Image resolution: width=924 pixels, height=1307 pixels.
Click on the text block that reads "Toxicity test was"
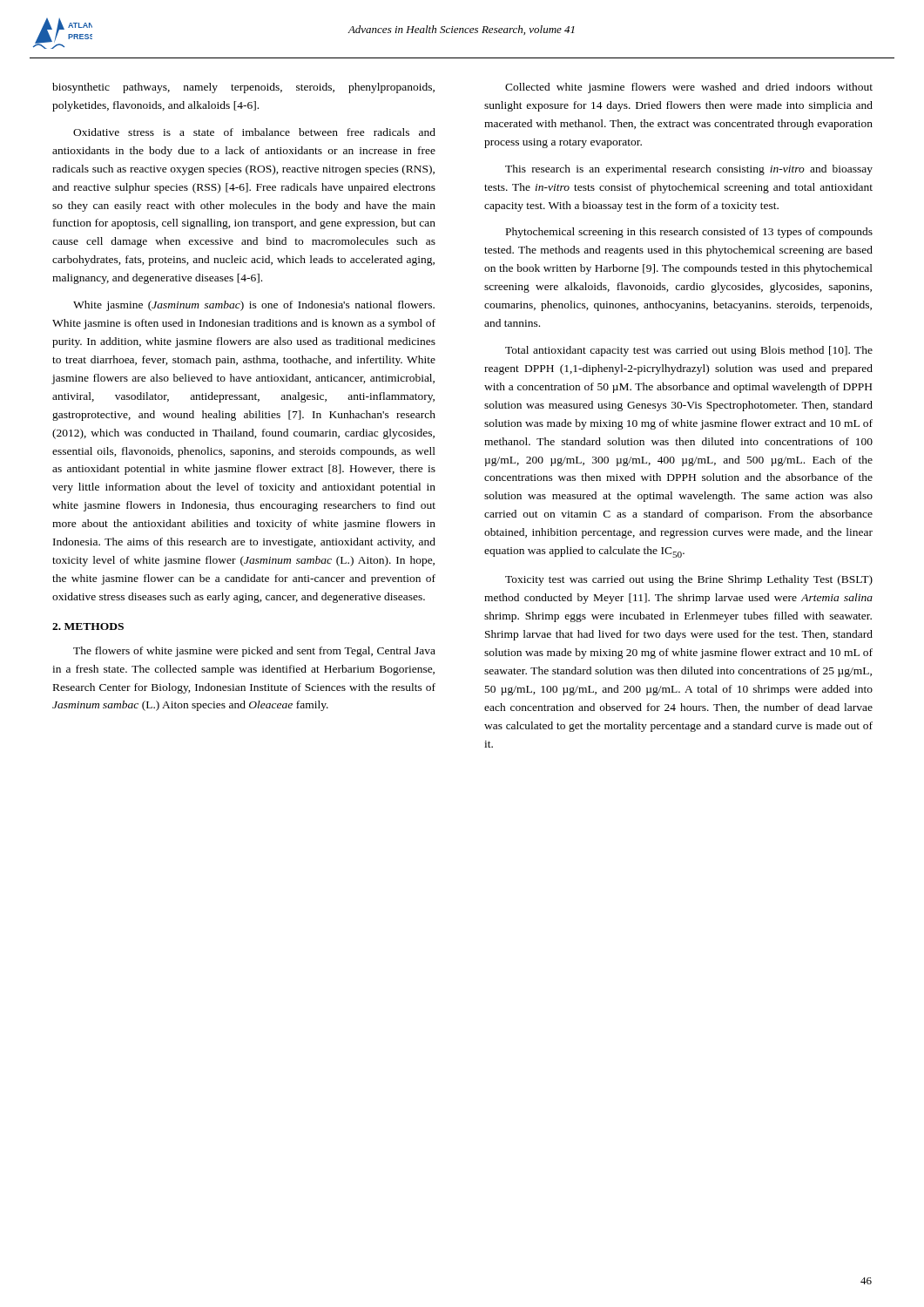pyautogui.click(x=678, y=662)
